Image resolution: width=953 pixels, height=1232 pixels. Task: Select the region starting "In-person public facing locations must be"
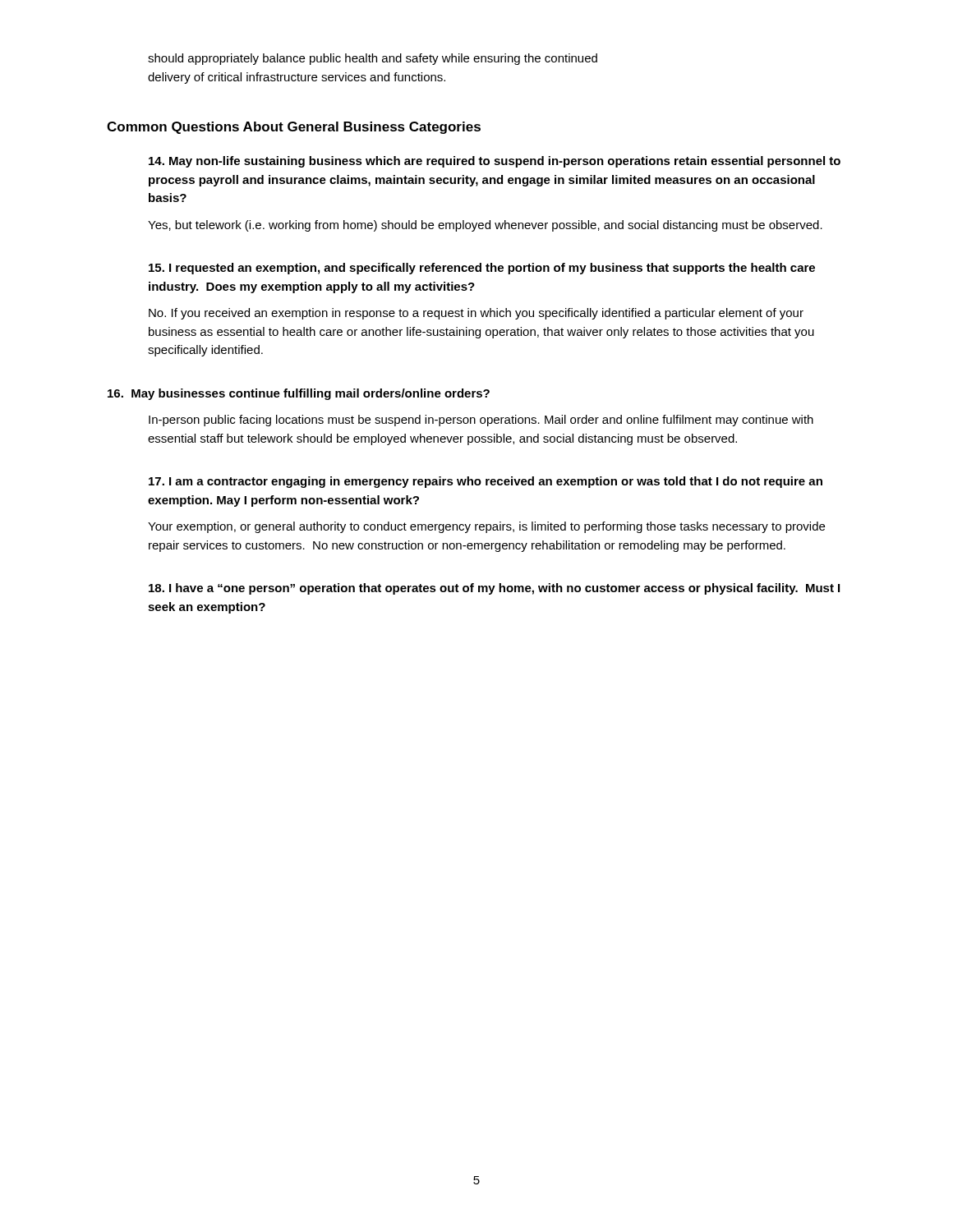pyautogui.click(x=481, y=429)
